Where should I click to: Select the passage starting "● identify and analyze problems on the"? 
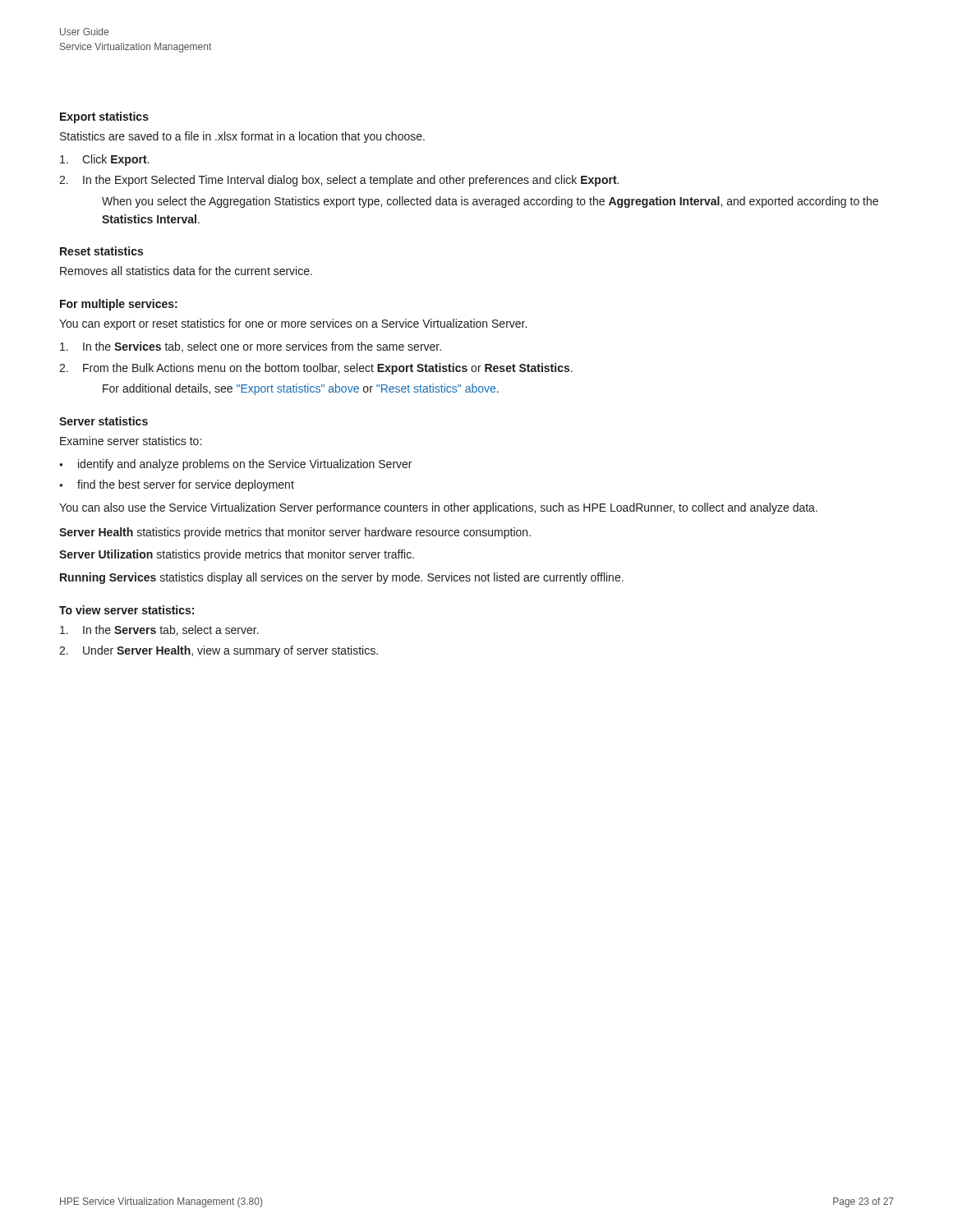(235, 465)
